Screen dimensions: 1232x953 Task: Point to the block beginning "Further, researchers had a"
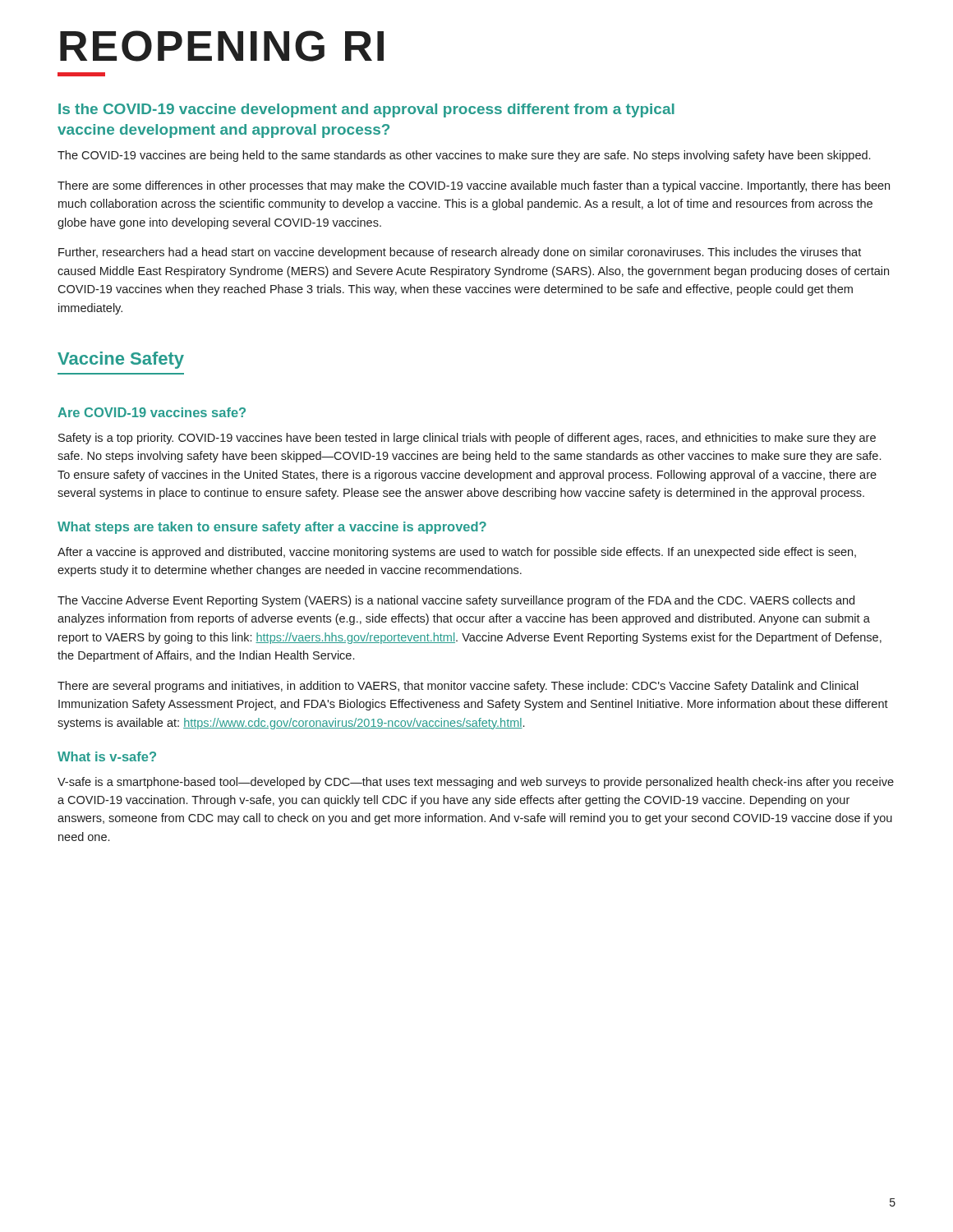point(474,280)
